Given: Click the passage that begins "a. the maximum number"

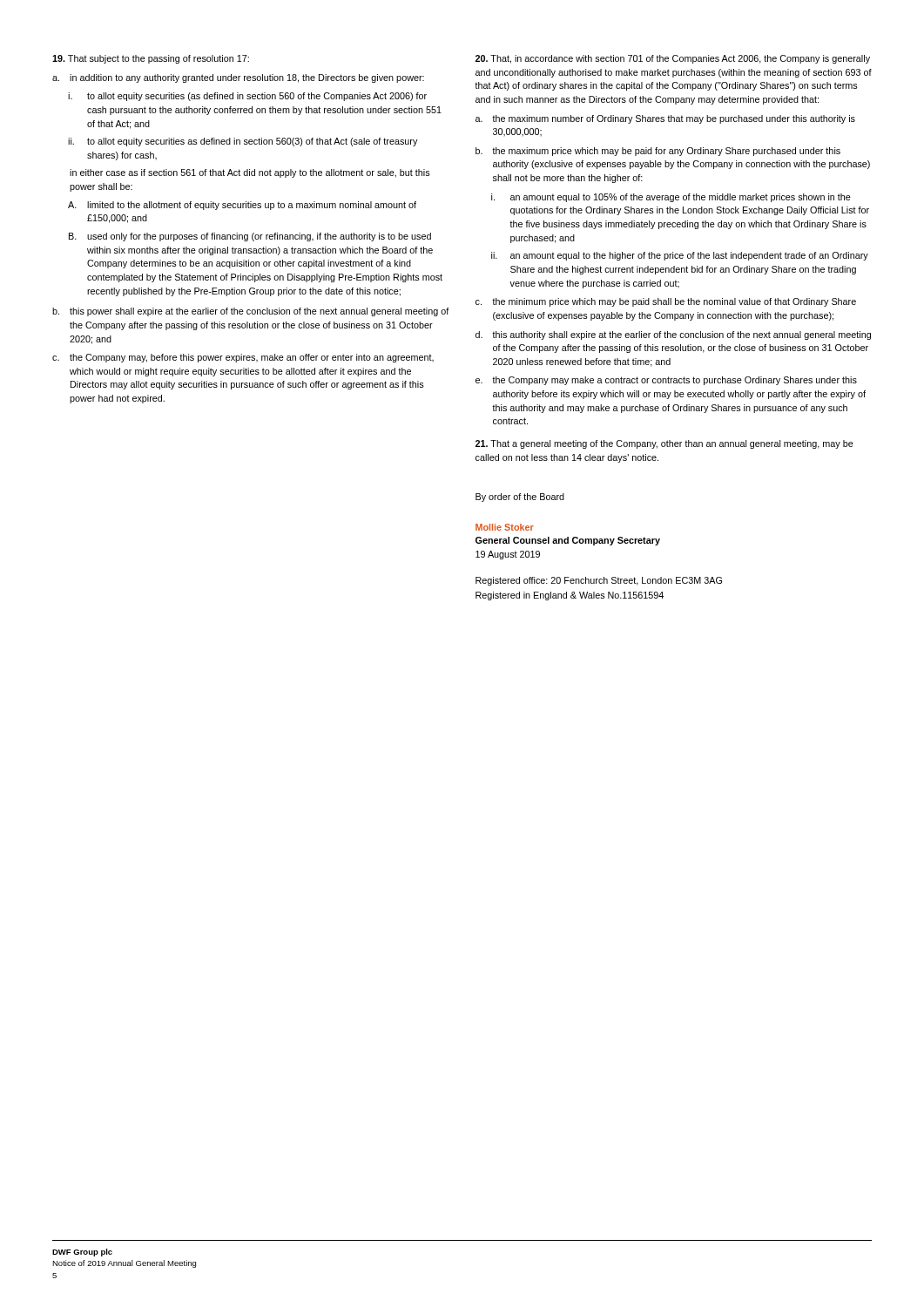Looking at the screenshot, I should [x=673, y=126].
